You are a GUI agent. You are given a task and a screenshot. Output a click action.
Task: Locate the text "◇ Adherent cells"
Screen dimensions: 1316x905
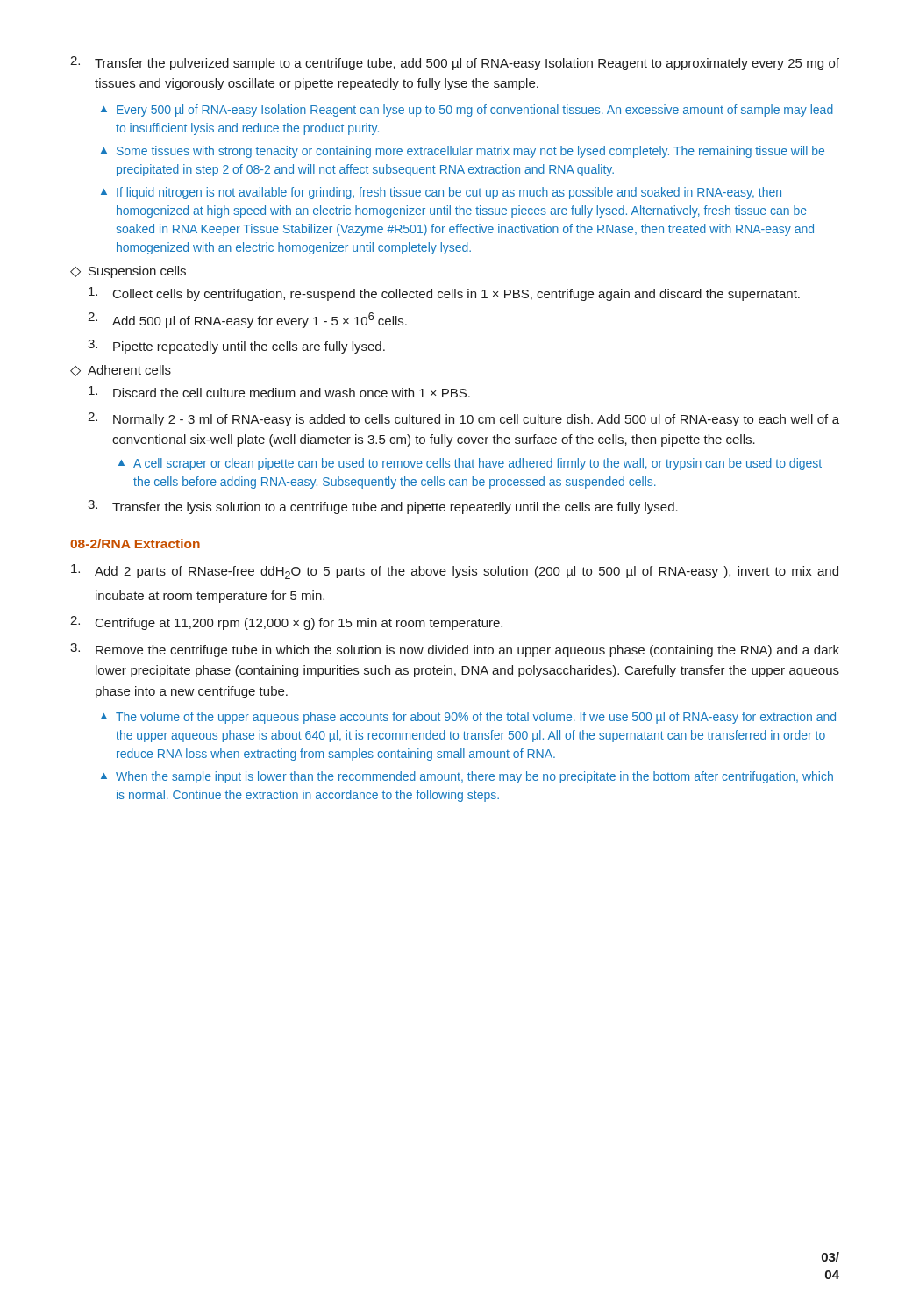tap(121, 370)
